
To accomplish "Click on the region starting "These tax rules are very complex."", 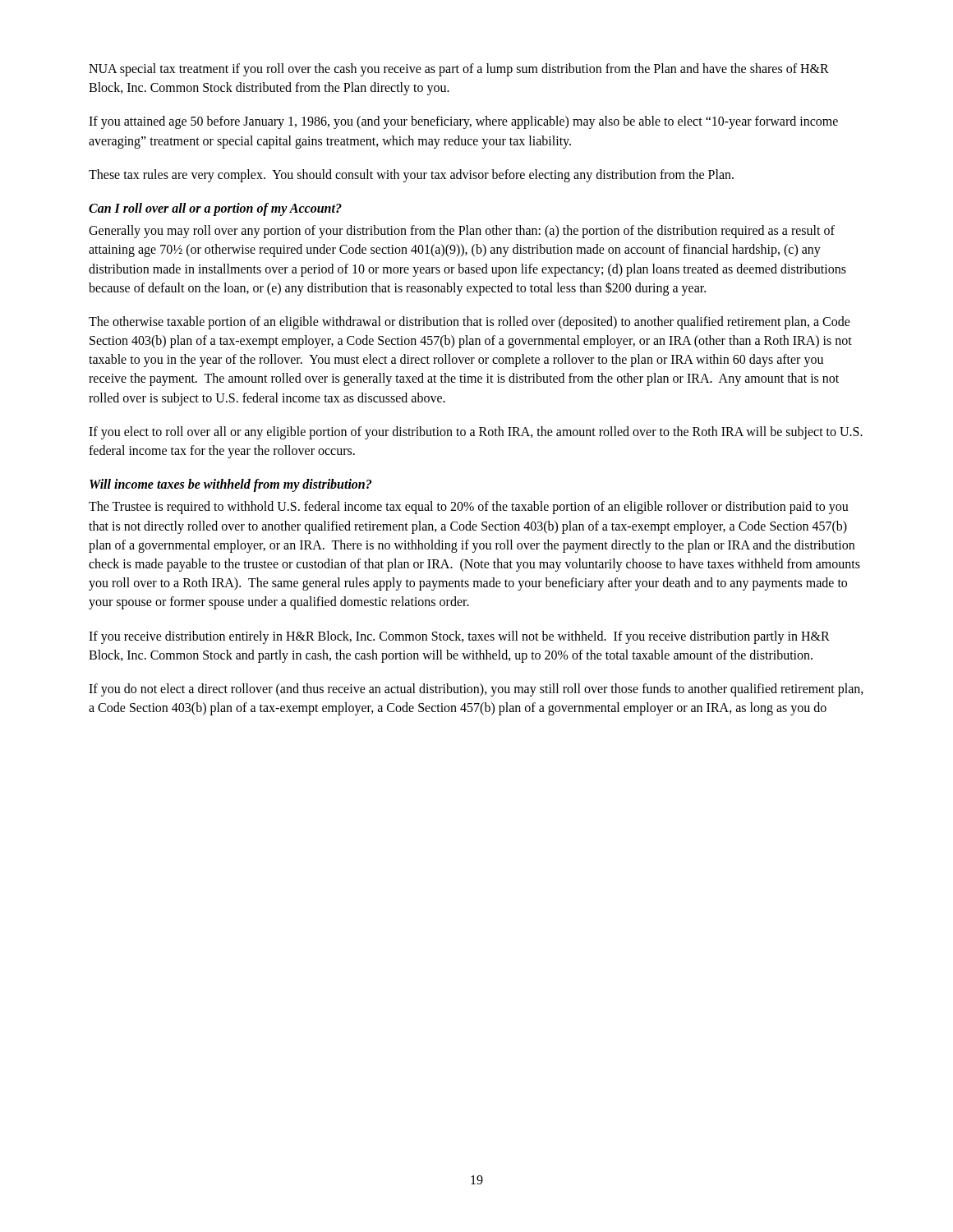I will click(412, 174).
